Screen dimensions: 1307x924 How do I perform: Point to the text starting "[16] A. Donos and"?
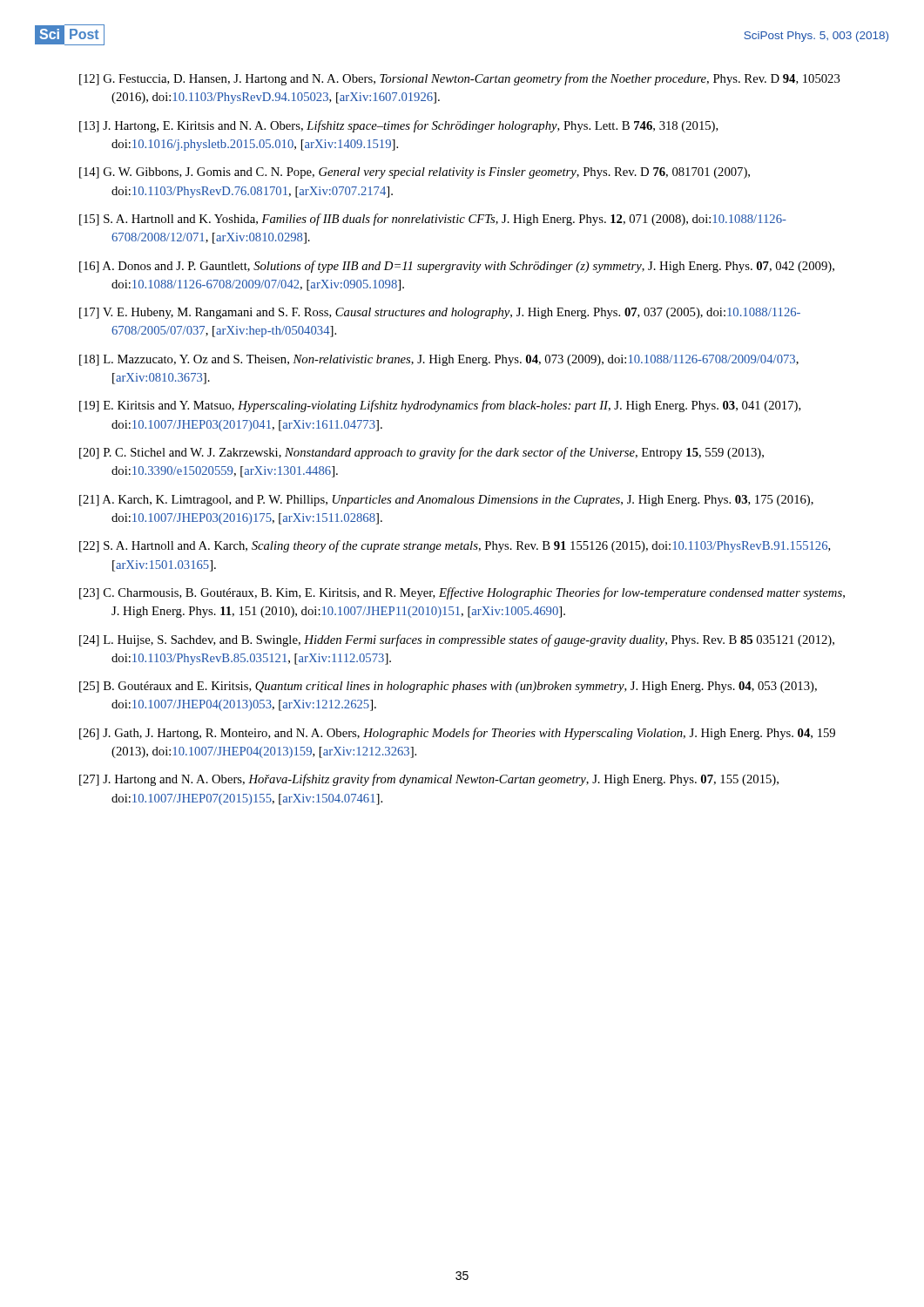(457, 275)
